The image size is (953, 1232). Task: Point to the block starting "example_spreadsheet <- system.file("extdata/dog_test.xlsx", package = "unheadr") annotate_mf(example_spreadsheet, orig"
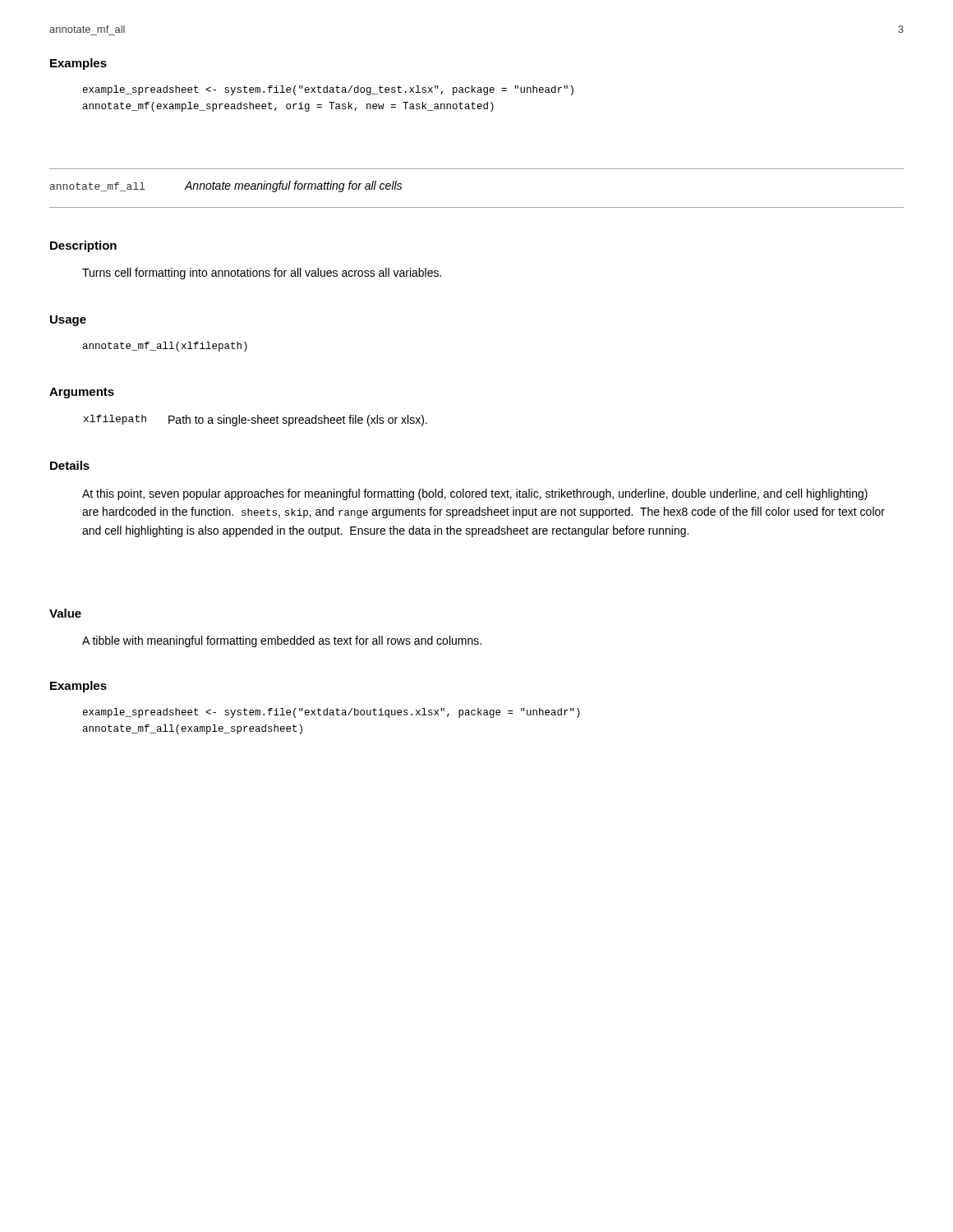329,99
